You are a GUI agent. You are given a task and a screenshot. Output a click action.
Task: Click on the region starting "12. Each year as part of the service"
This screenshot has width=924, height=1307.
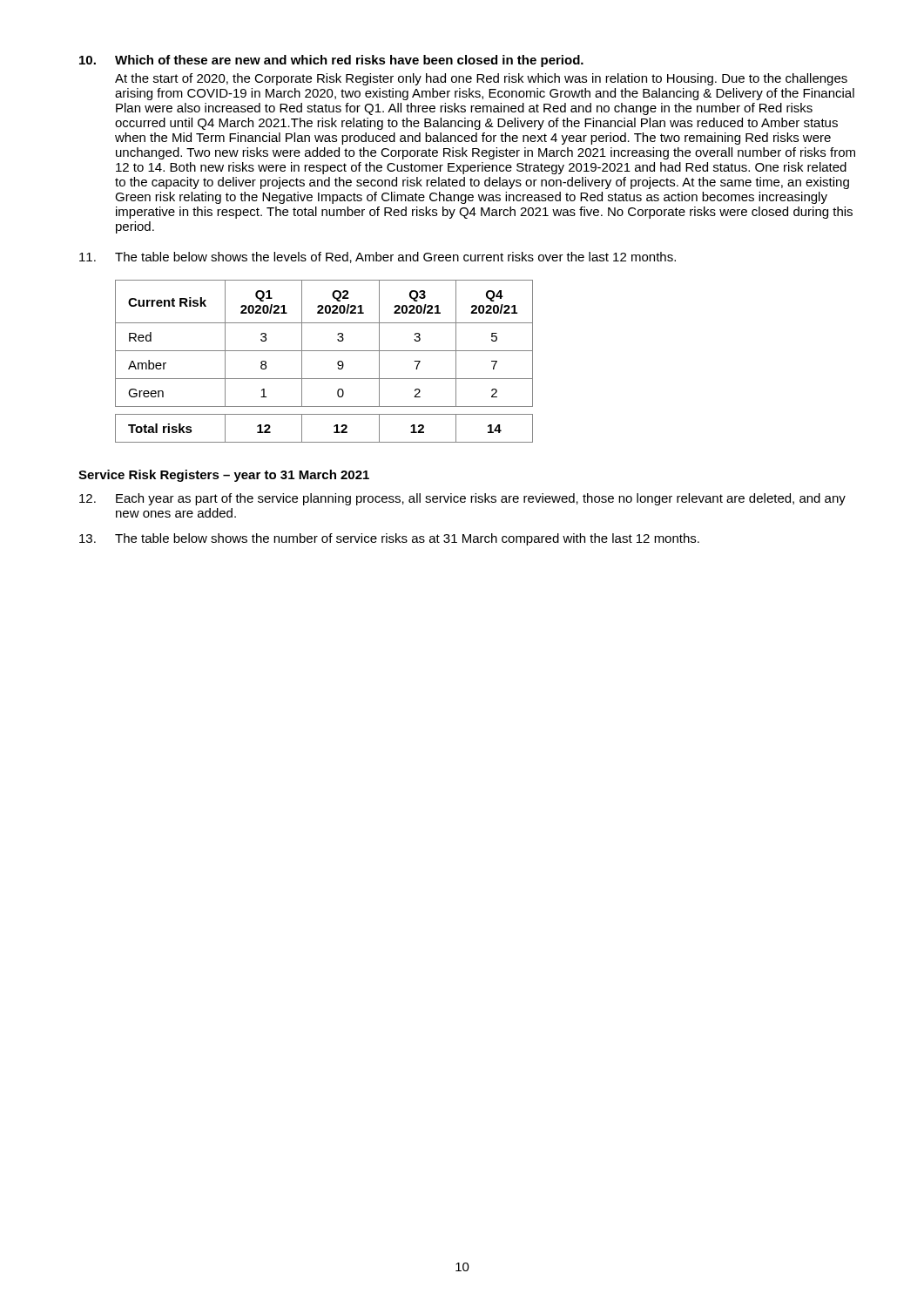pos(469,505)
